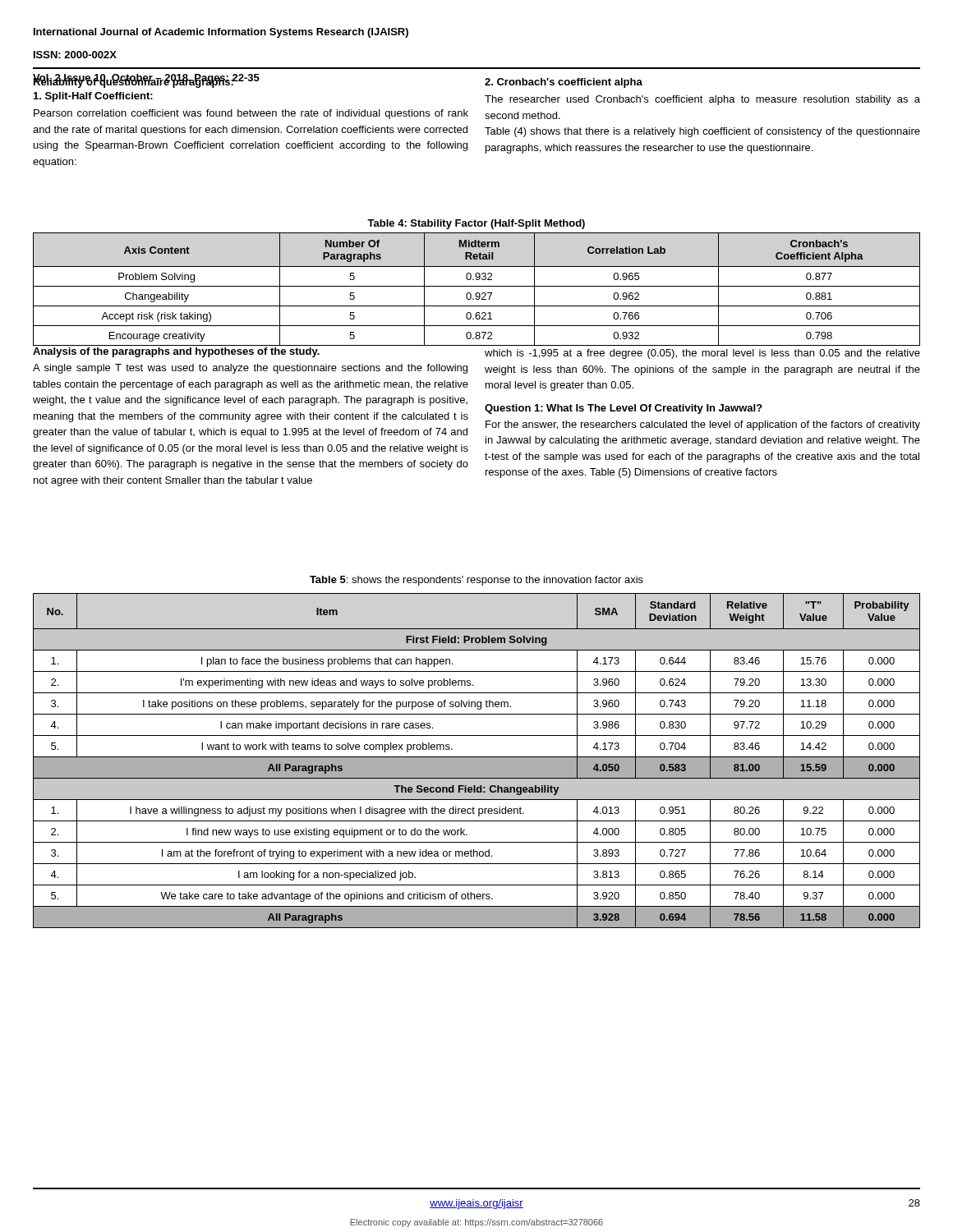Find the table that mentions "Axis Content"
This screenshot has width=953, height=1232.
(476, 289)
